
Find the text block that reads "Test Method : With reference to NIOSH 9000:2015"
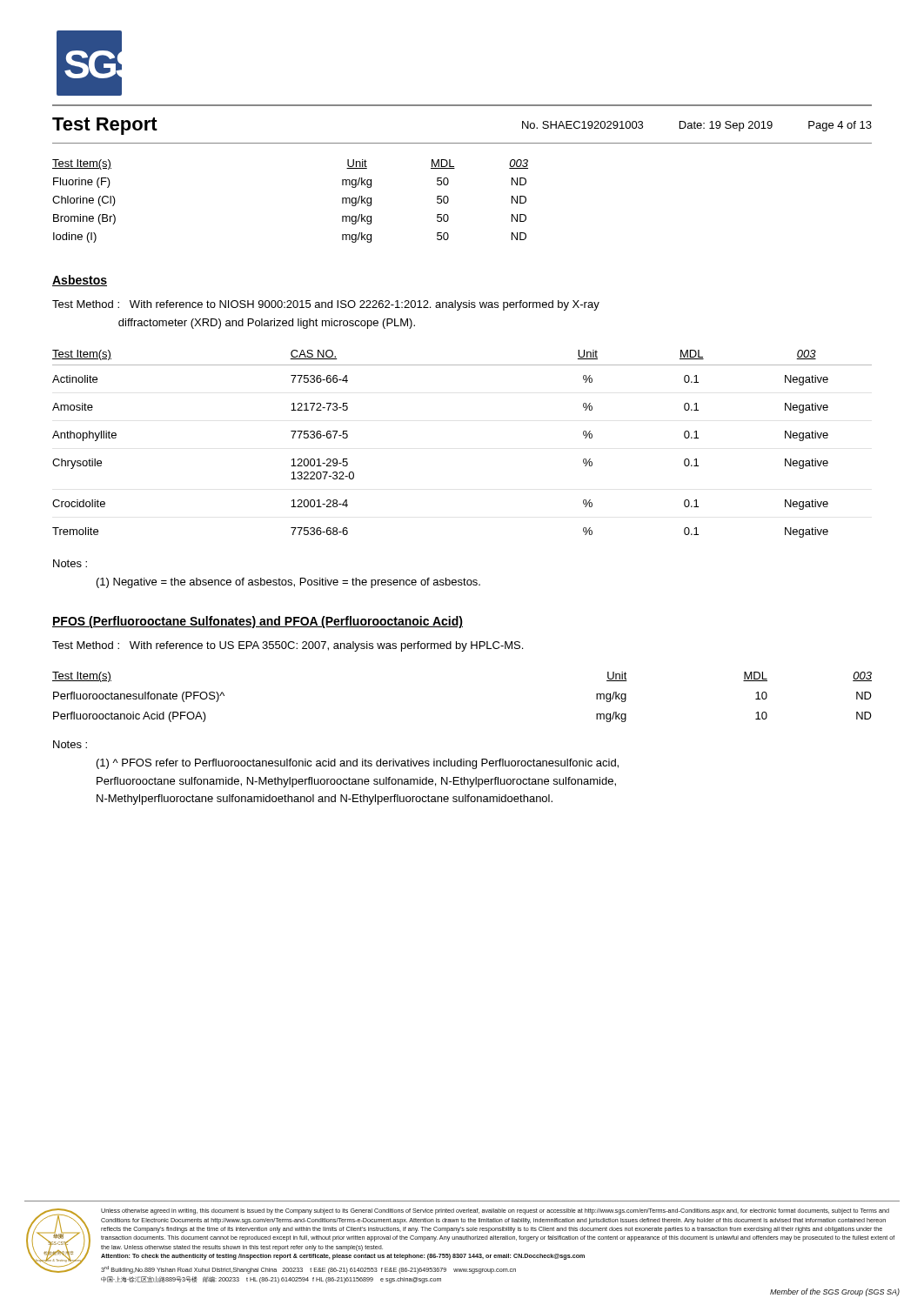[x=326, y=313]
